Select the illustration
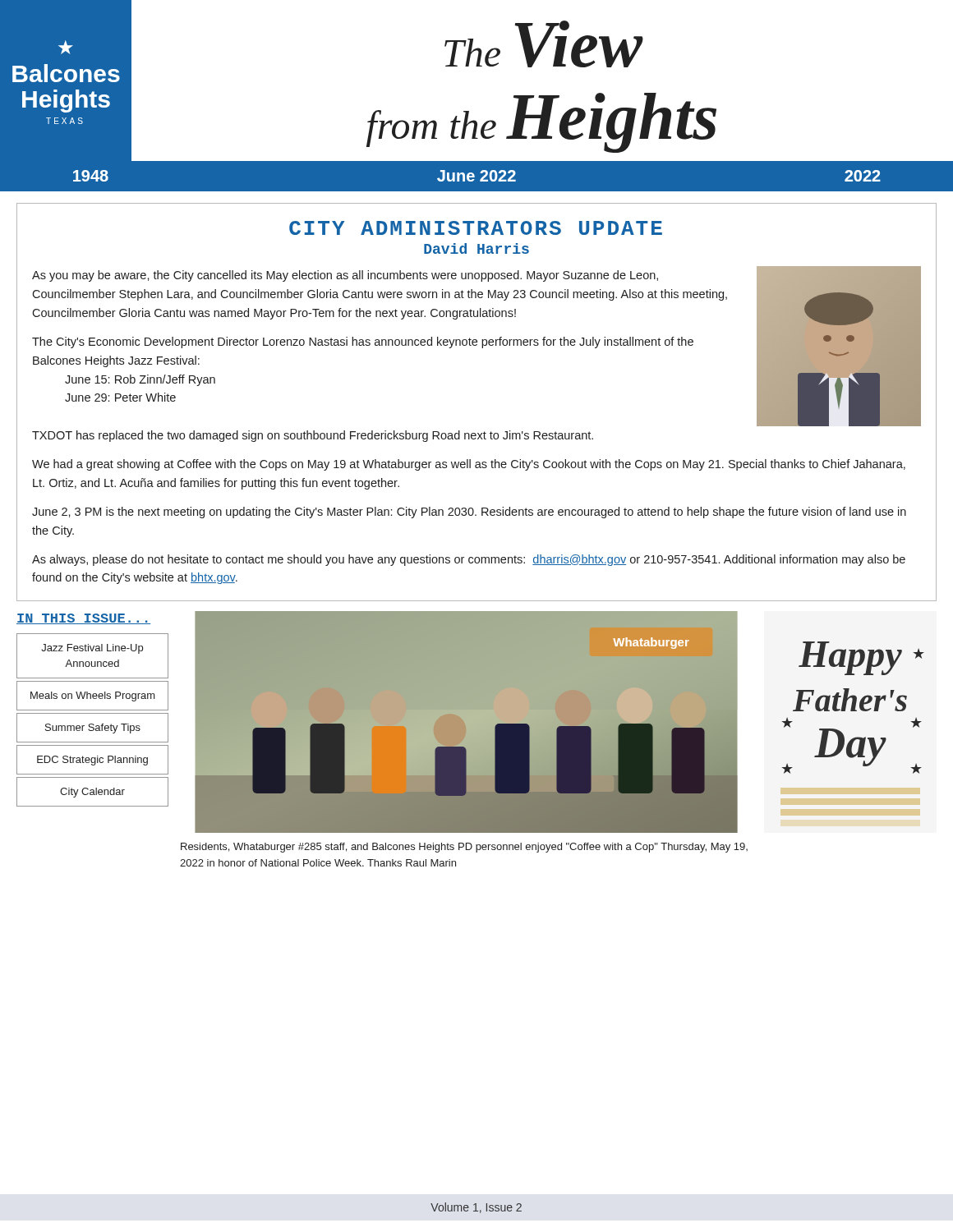The height and width of the screenshot is (1232, 953). pyautogui.click(x=850, y=722)
